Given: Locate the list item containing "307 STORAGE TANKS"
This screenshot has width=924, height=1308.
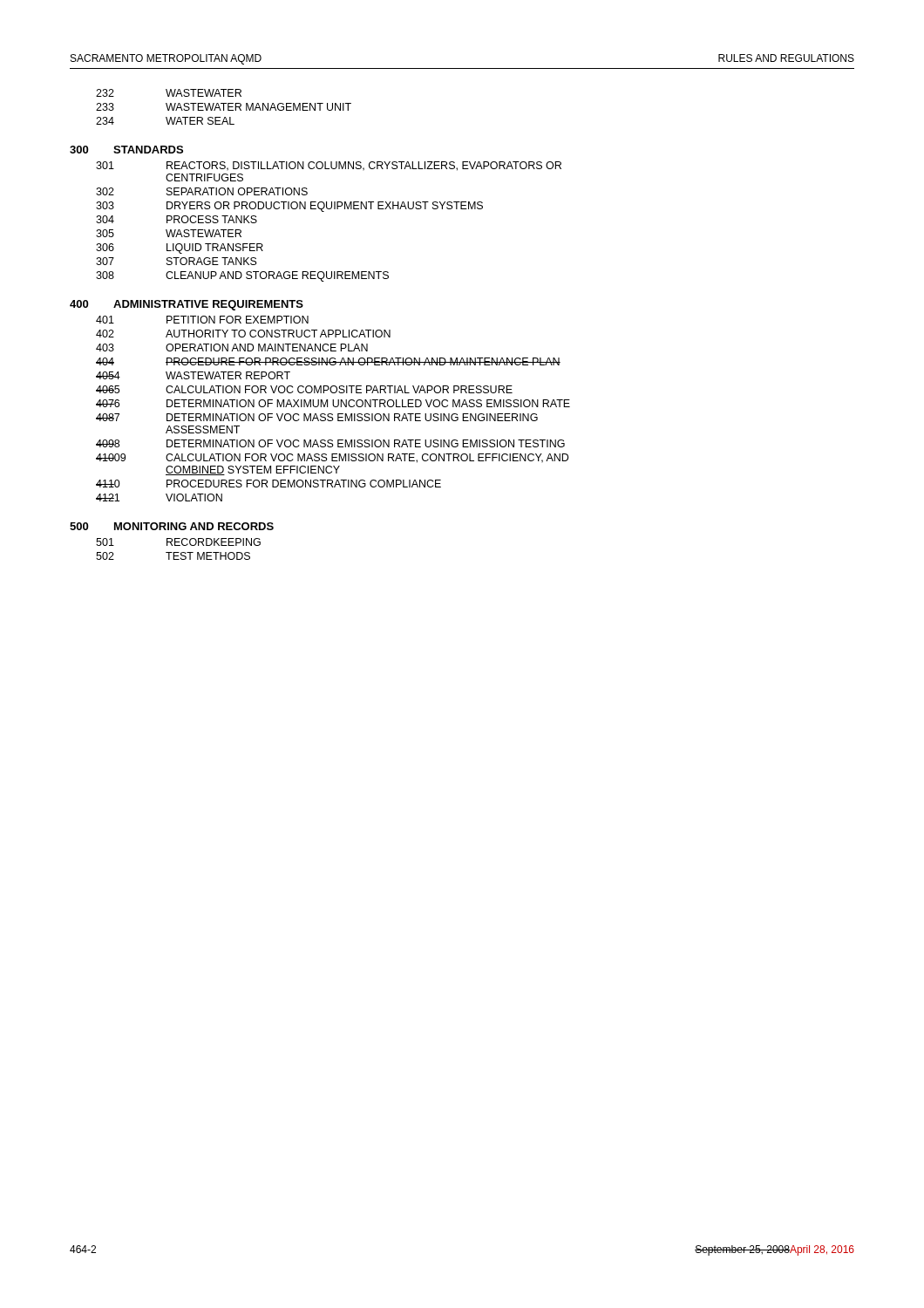Looking at the screenshot, I should [x=177, y=261].
